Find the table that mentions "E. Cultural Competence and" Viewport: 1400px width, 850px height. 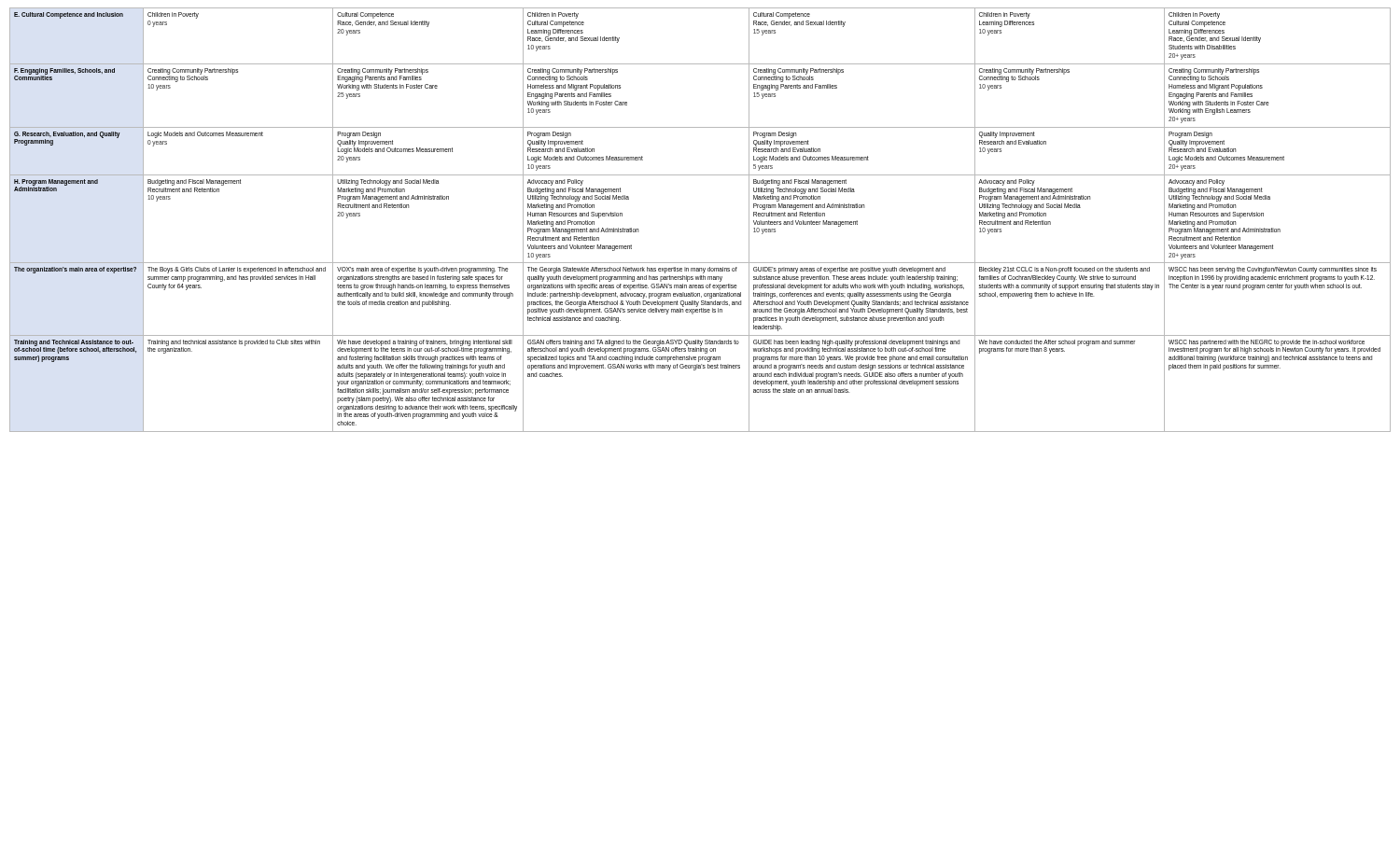click(x=700, y=220)
